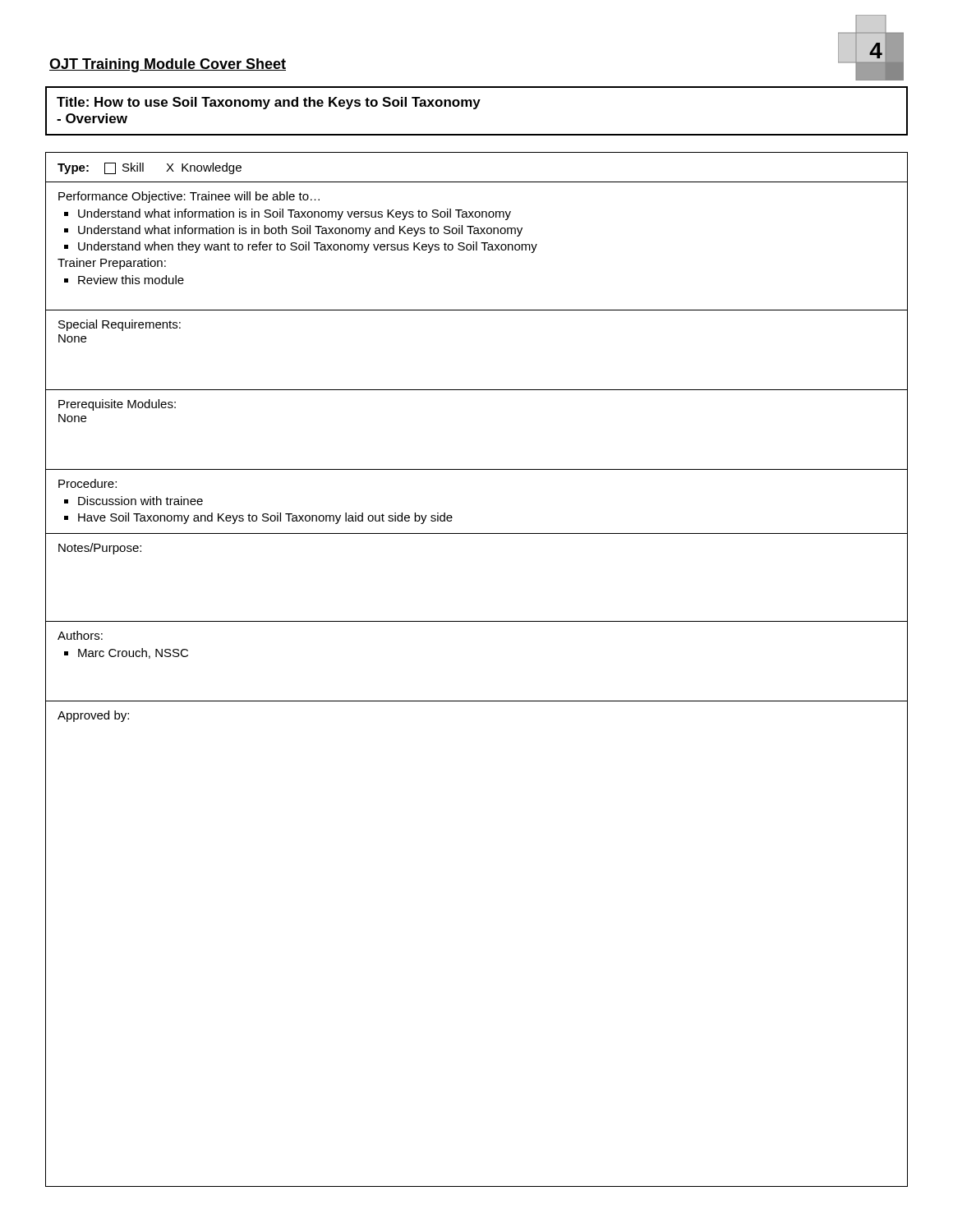Click on the block starting "Have Soil Taxonomy and Keys to"
The height and width of the screenshot is (1232, 953).
click(265, 517)
